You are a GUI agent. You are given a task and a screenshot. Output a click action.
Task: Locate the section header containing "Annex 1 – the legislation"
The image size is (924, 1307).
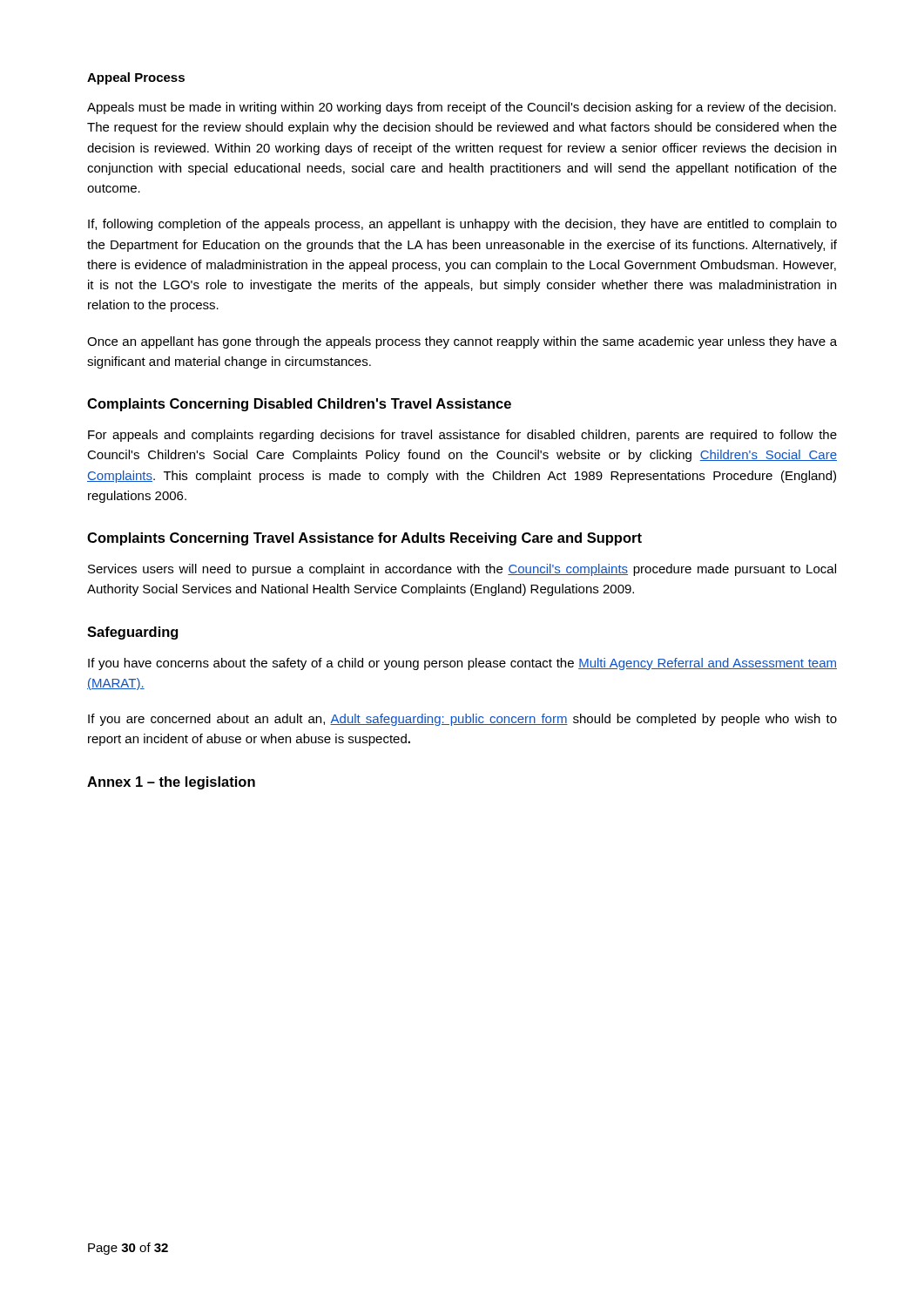(171, 781)
